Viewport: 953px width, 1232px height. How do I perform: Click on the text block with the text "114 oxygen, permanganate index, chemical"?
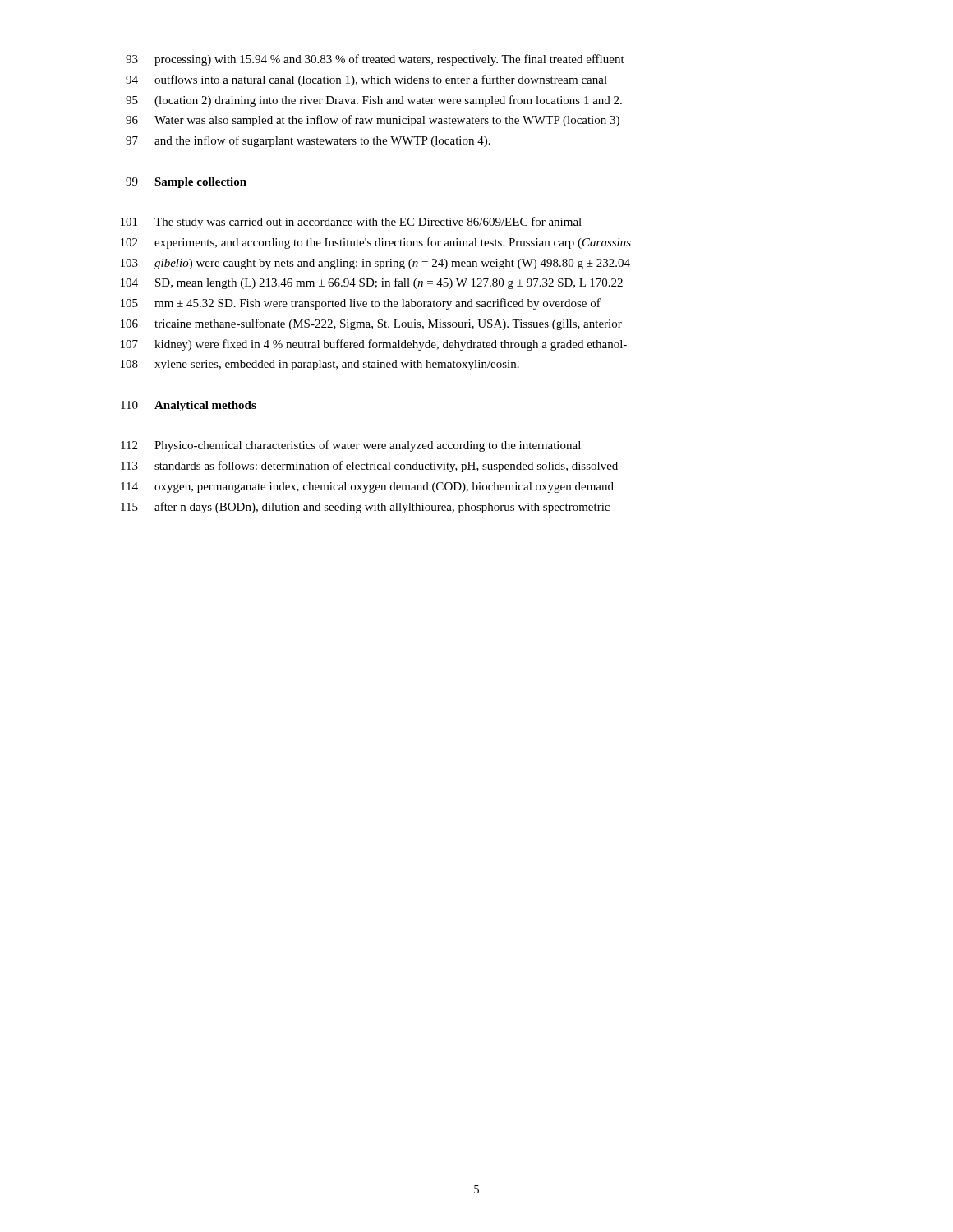(485, 486)
